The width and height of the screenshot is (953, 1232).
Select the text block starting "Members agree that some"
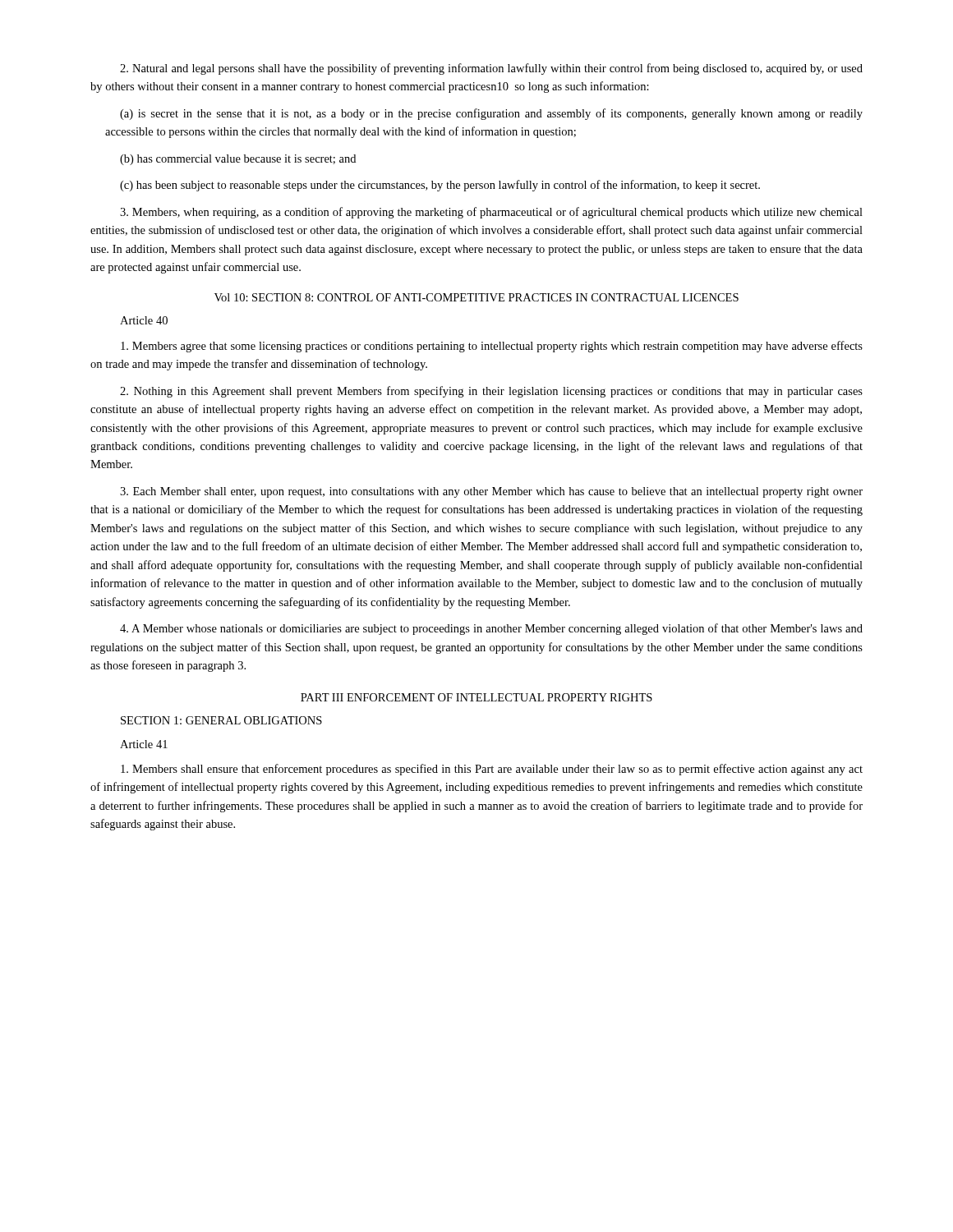pos(476,355)
